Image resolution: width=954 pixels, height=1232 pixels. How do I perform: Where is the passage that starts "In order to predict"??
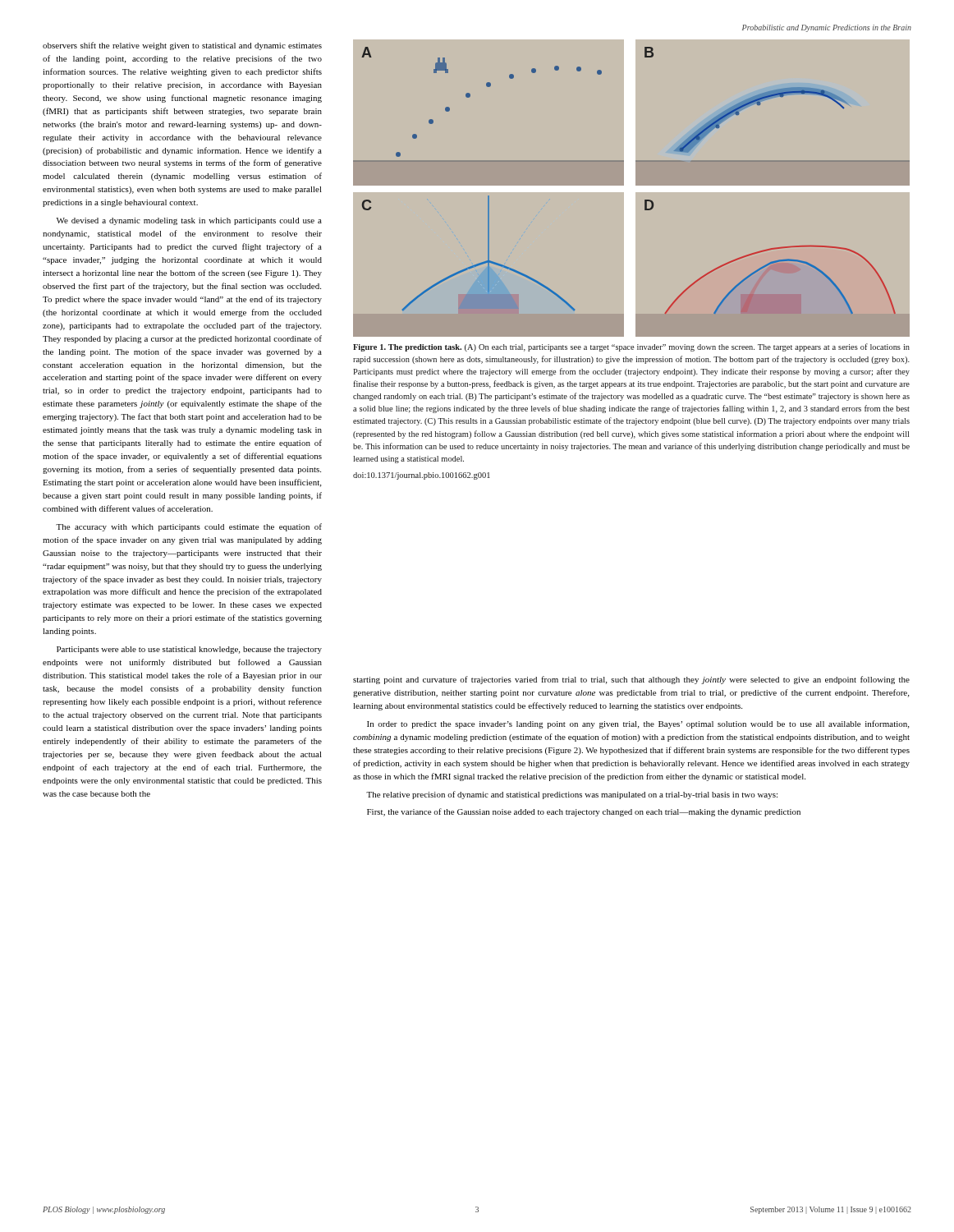pos(631,750)
